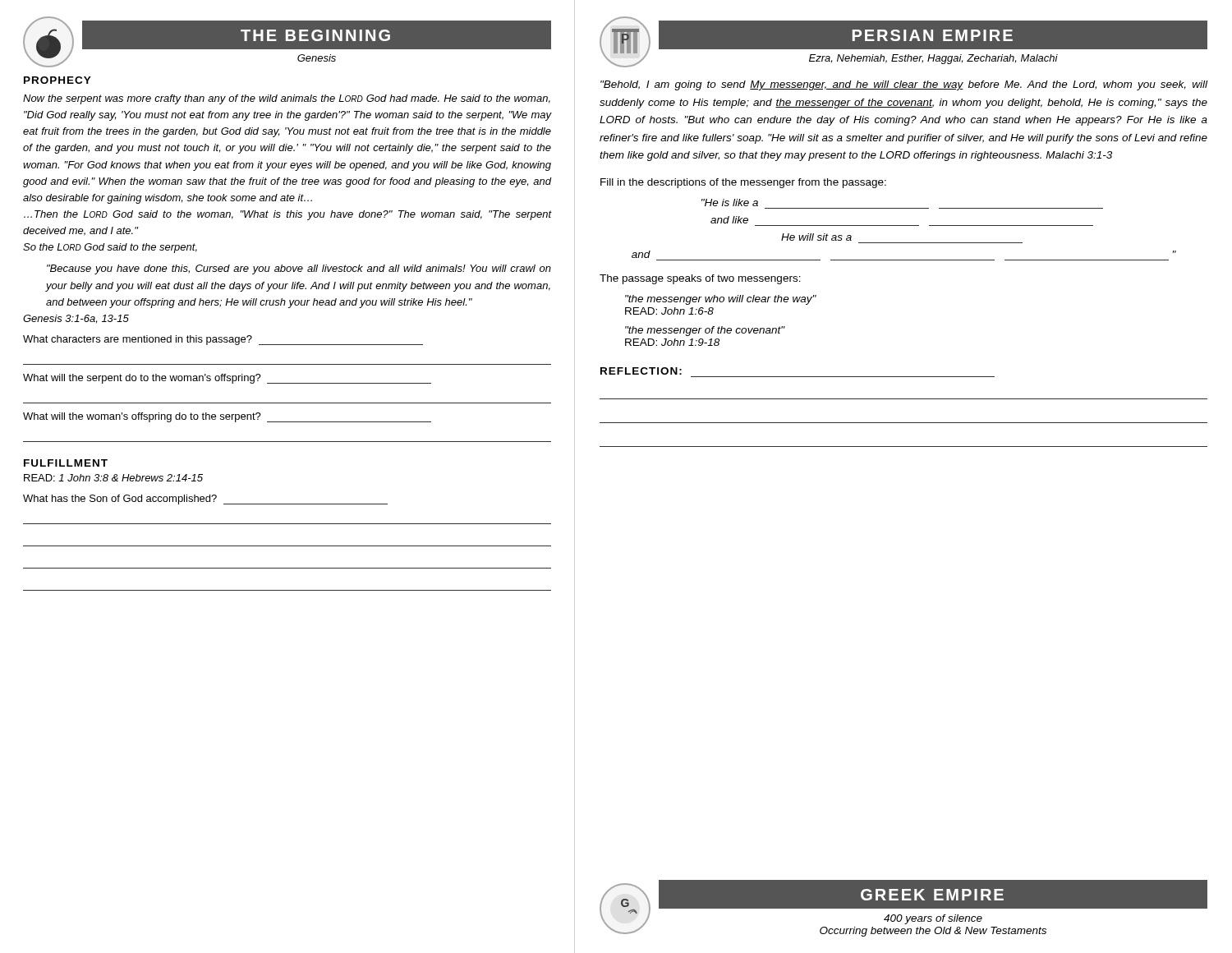Click on the text block starting "What will the woman's offspring"
Screen dimensions: 953x1232
pyautogui.click(x=227, y=416)
